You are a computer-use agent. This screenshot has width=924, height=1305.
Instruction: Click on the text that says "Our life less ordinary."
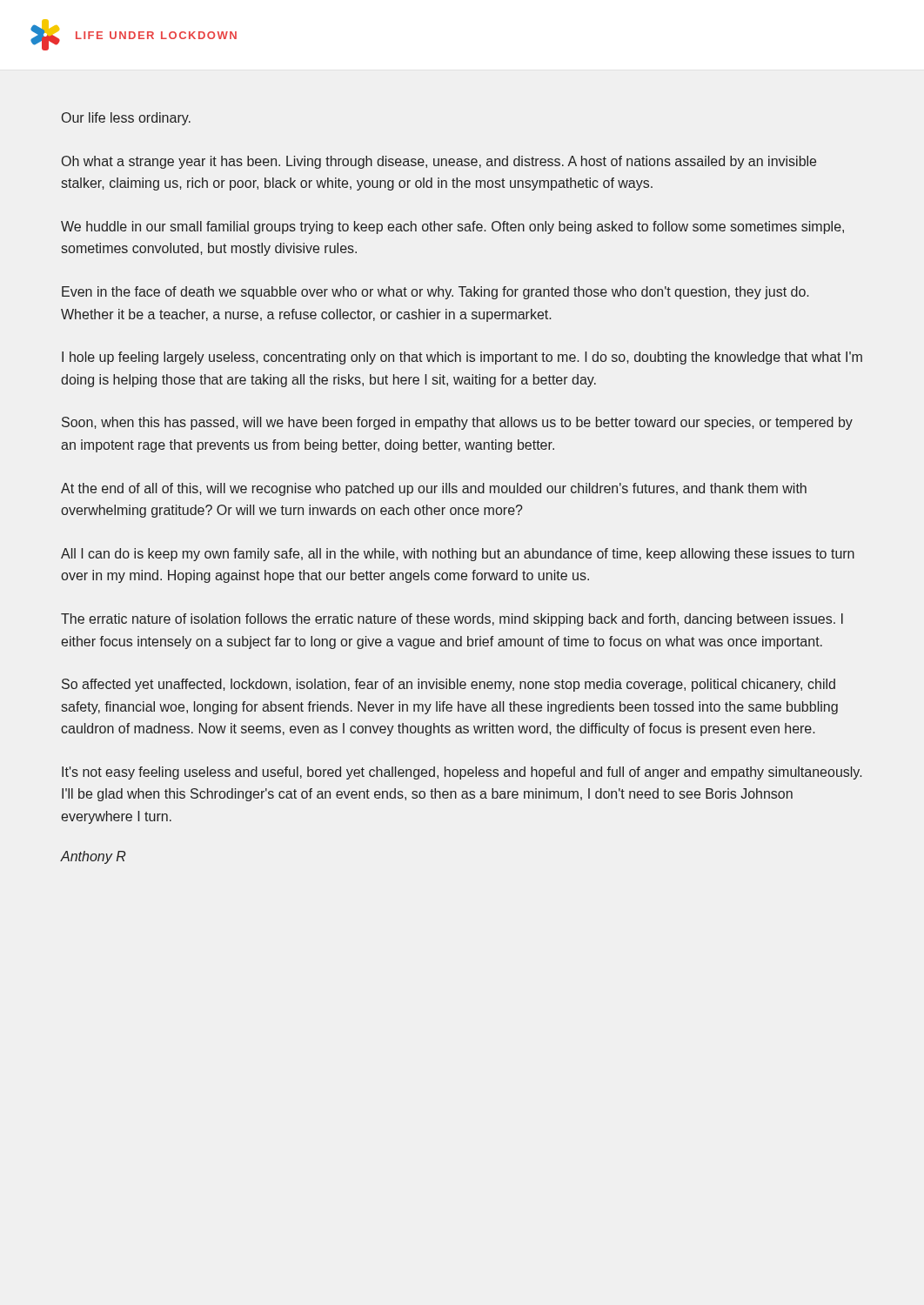tap(126, 118)
